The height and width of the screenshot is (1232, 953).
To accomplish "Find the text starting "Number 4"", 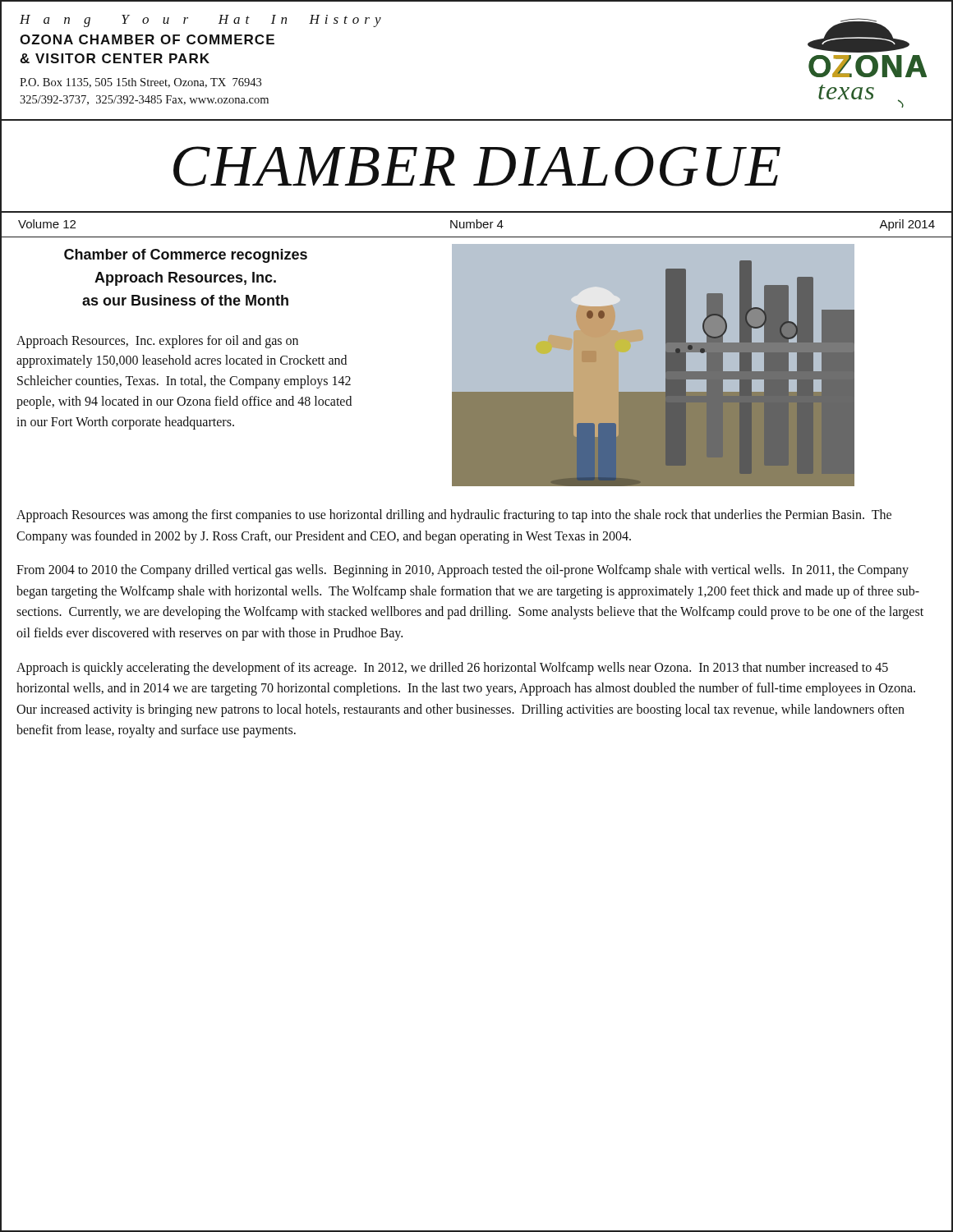I will (x=476, y=224).
